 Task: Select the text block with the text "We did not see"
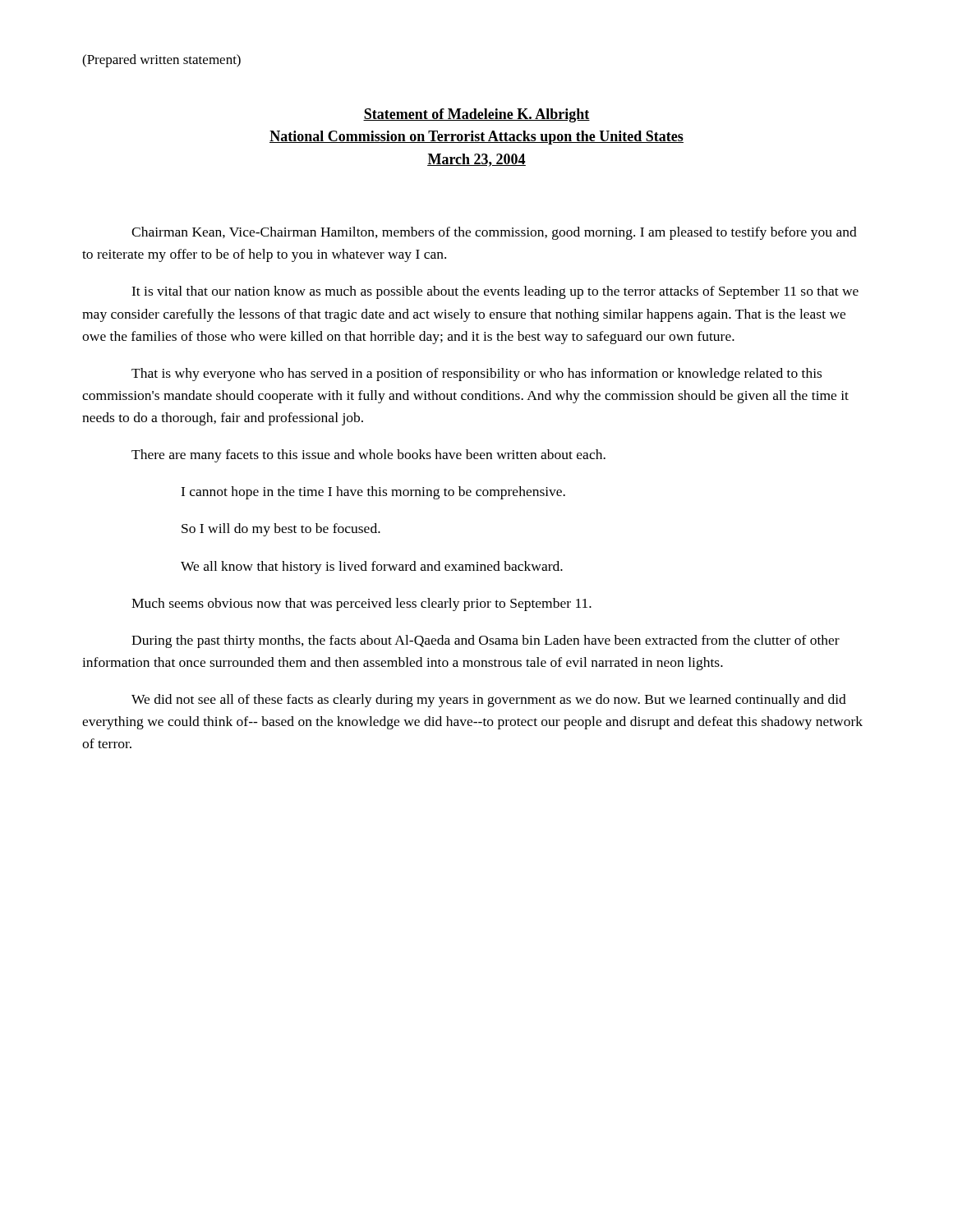(472, 721)
